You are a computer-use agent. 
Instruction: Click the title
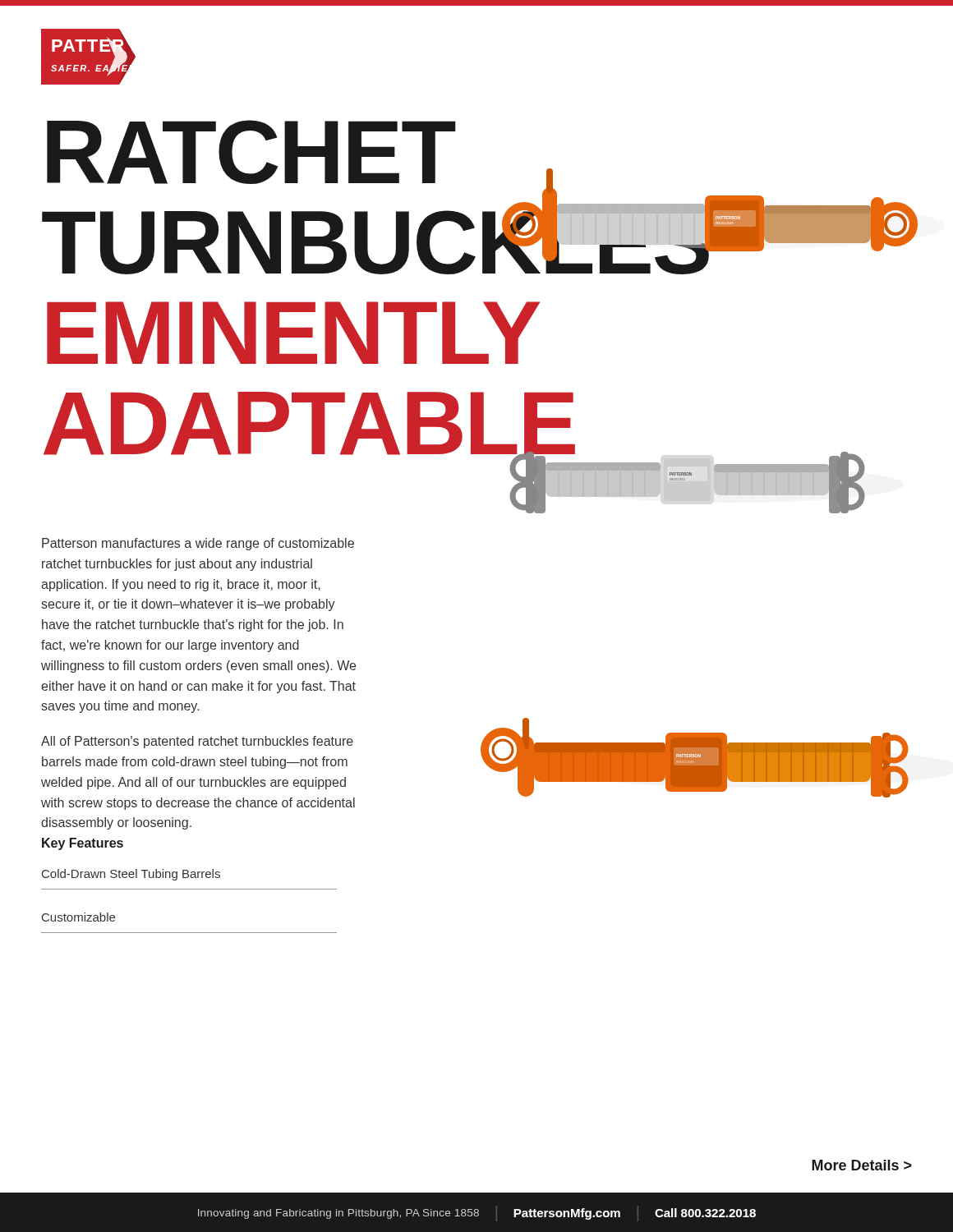230,287
